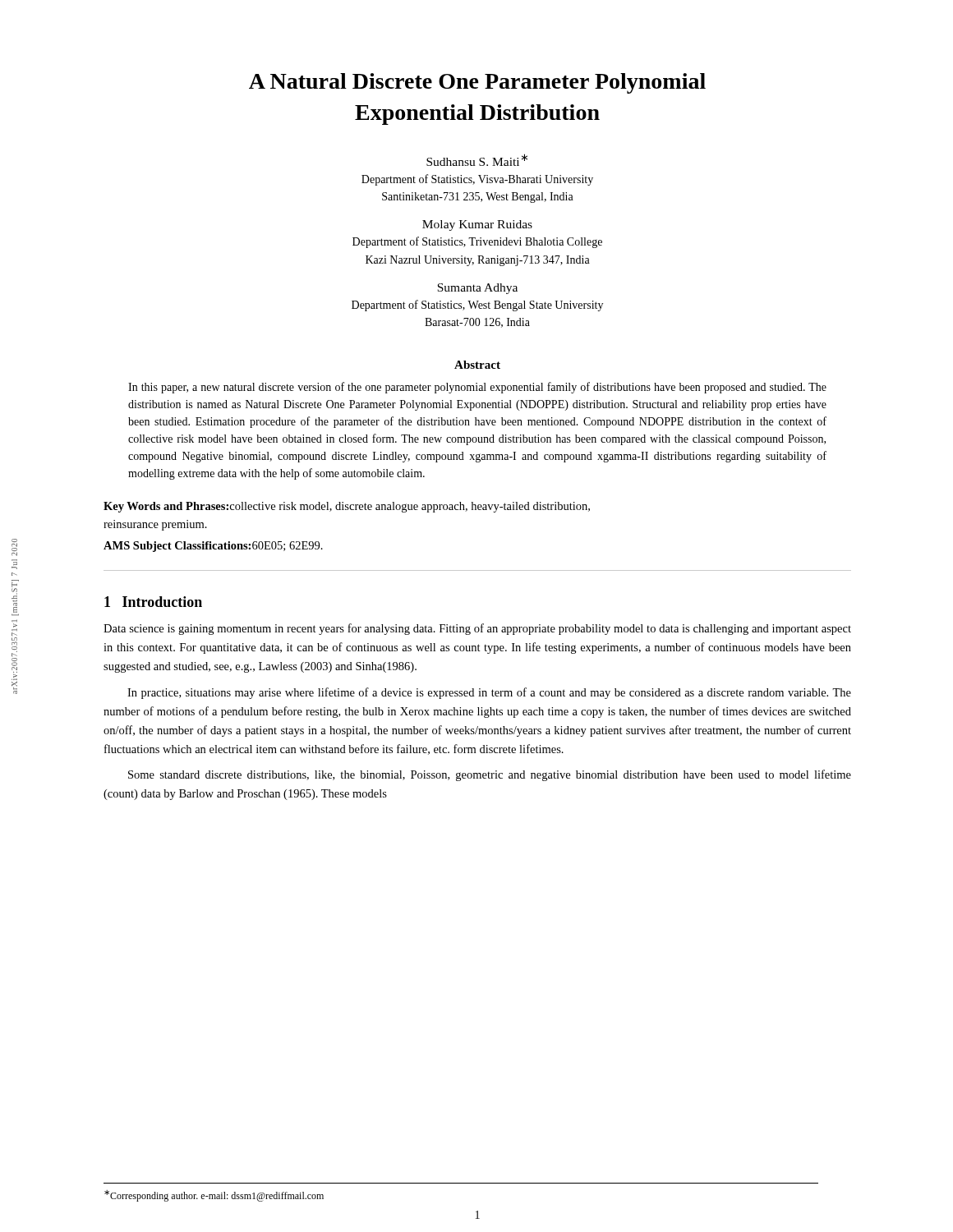Click on the text block starting "Molay Kumar Ruidas Department of Statistics, Trivenidevi"
Screen dimensions: 1232x953
[x=477, y=243]
